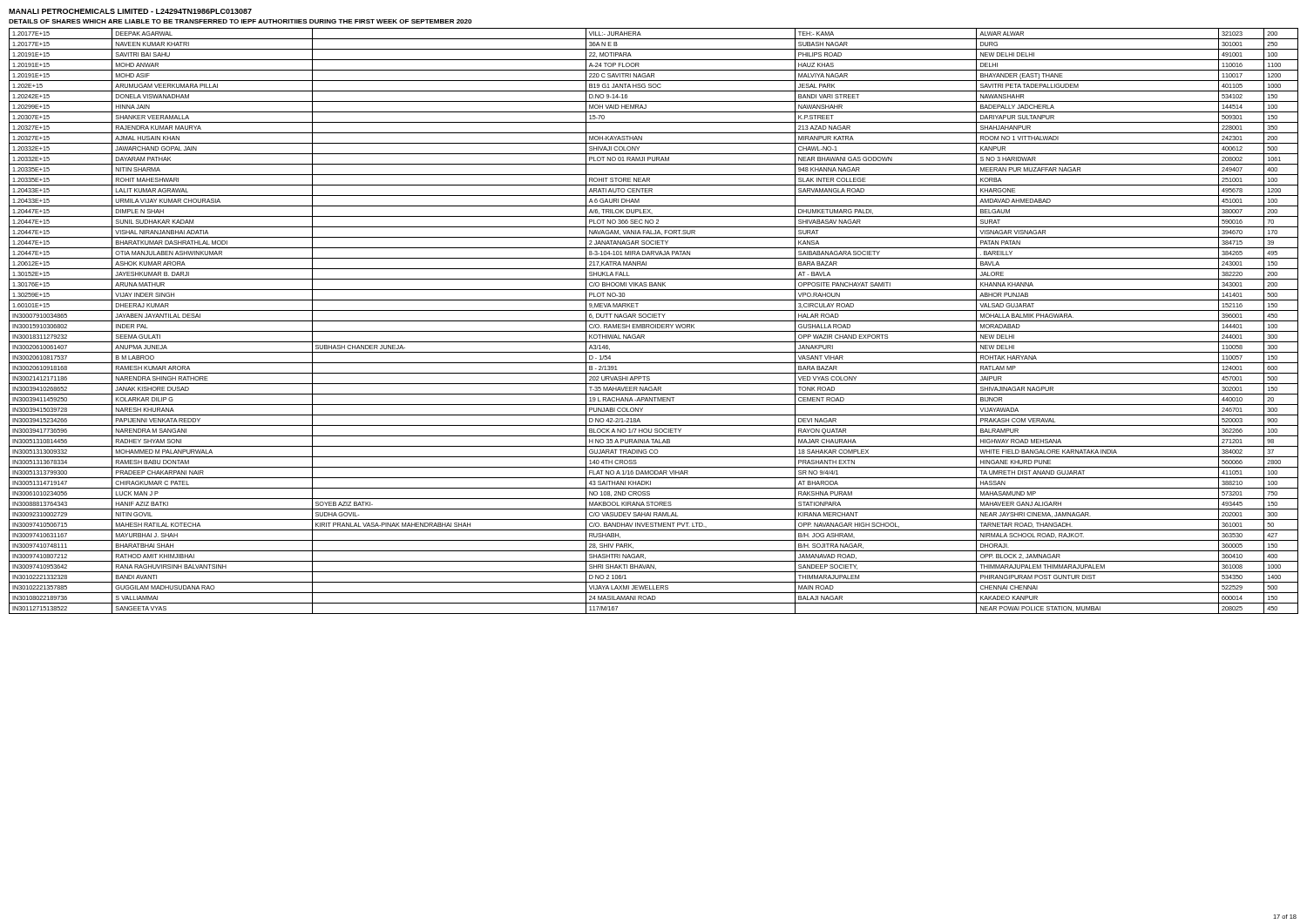Locate the section header that says "DETAILS OF SHARES WHICH ARE LIABLE TO BE"

(x=654, y=21)
